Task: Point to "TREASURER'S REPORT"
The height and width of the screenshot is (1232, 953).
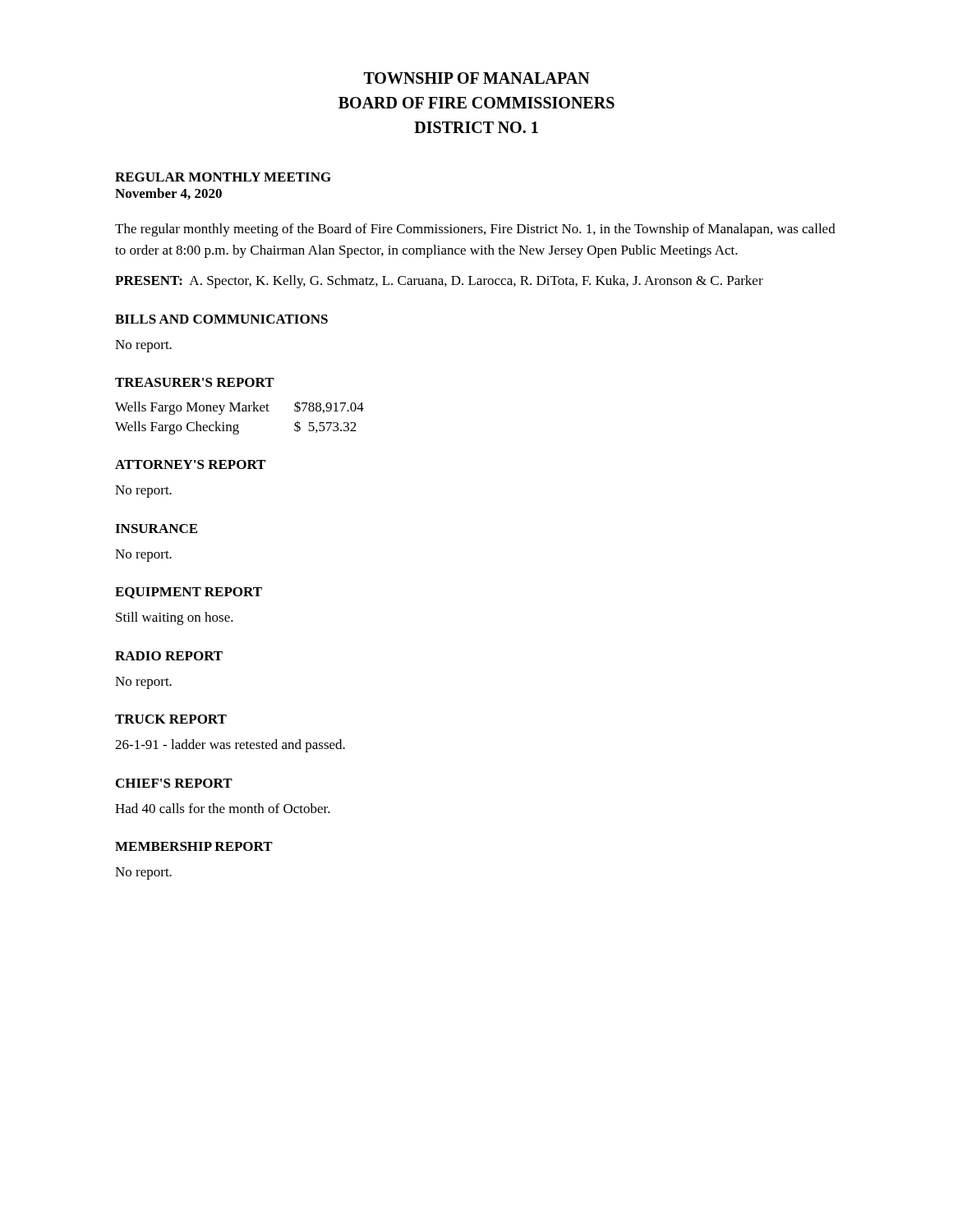Action: pyautogui.click(x=195, y=382)
